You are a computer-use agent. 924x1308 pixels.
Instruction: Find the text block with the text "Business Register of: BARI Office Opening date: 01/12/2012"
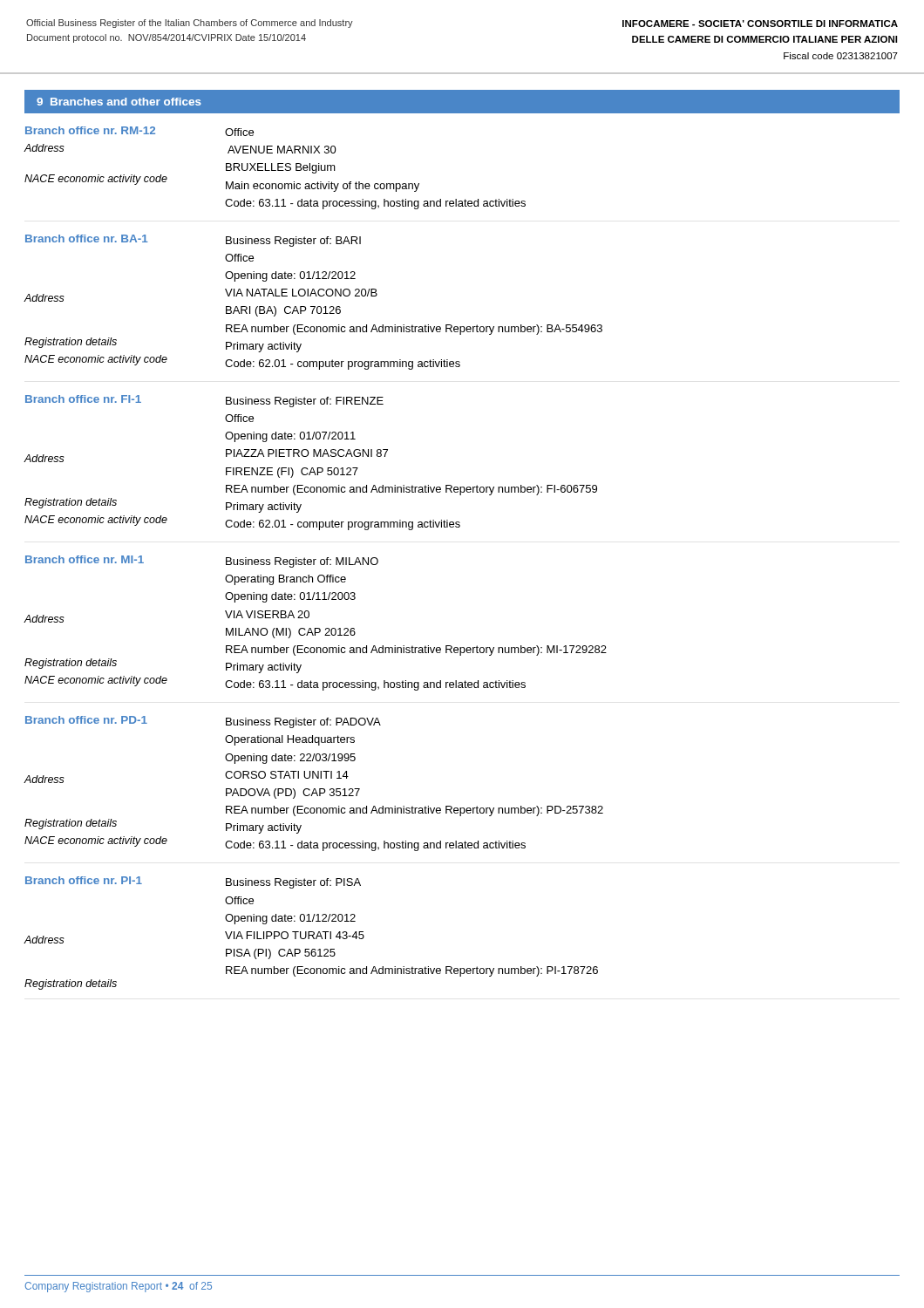(x=293, y=242)
